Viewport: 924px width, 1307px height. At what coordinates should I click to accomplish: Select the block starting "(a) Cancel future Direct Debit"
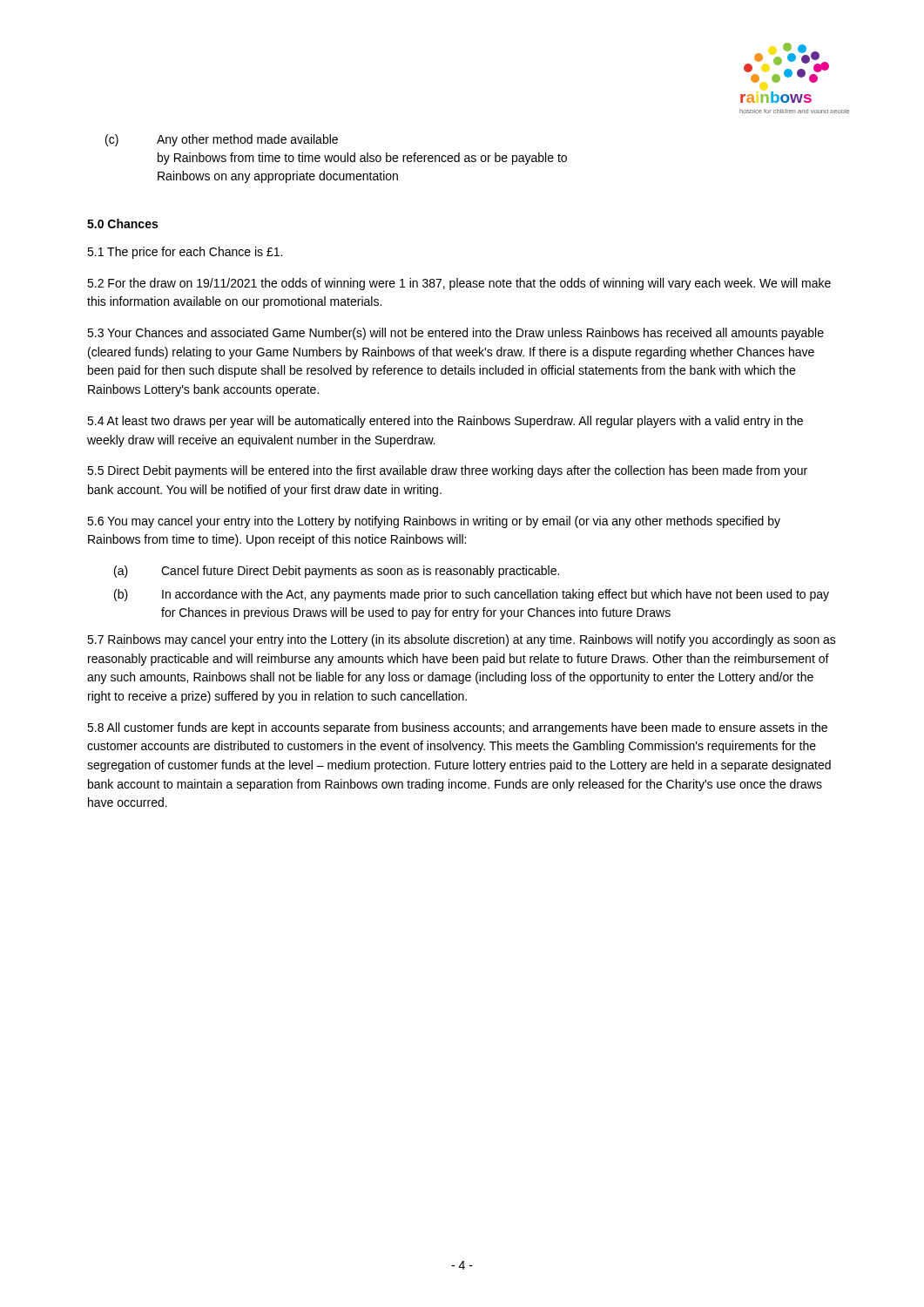pos(462,571)
